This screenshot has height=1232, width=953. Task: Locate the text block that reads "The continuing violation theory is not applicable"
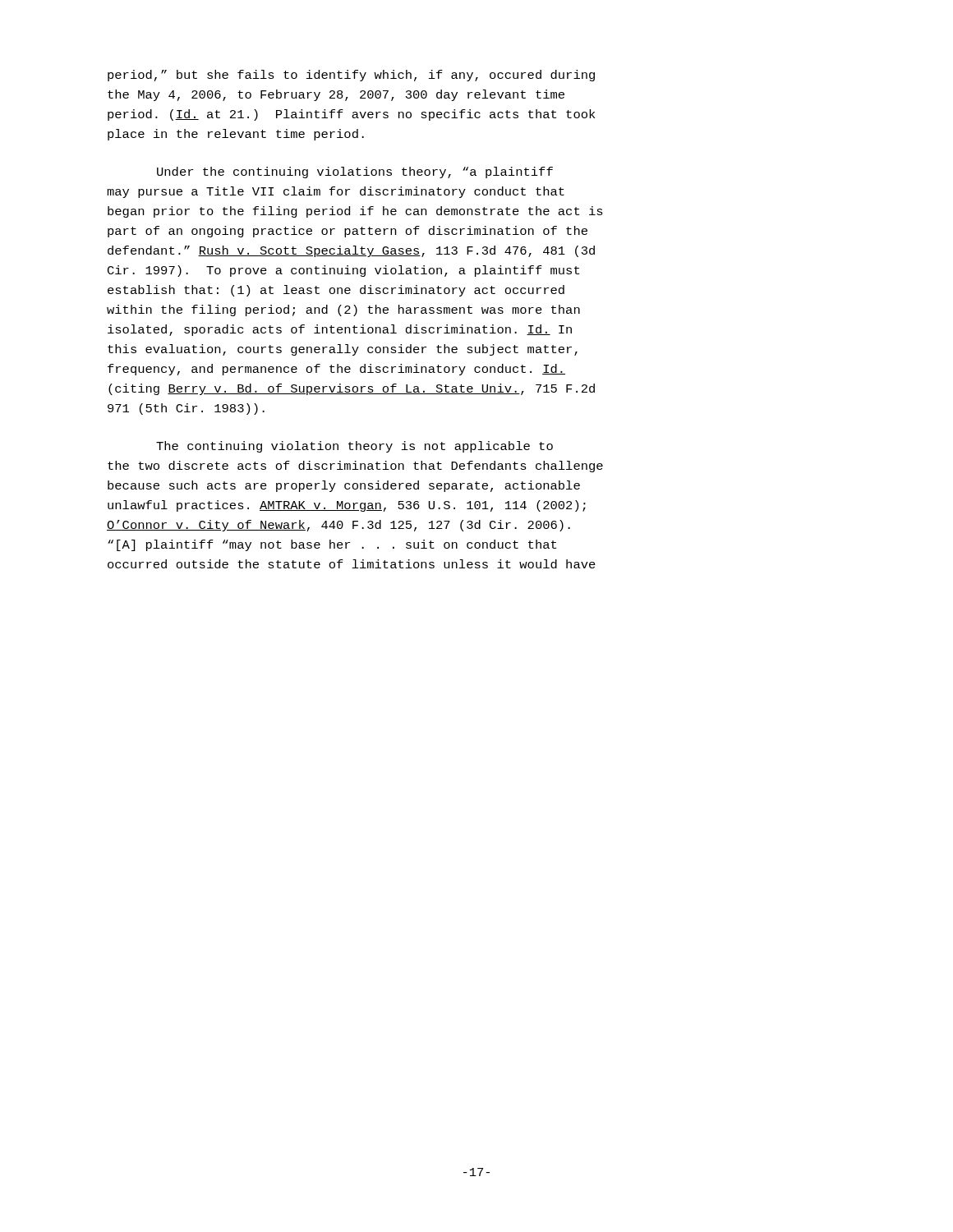(x=355, y=506)
